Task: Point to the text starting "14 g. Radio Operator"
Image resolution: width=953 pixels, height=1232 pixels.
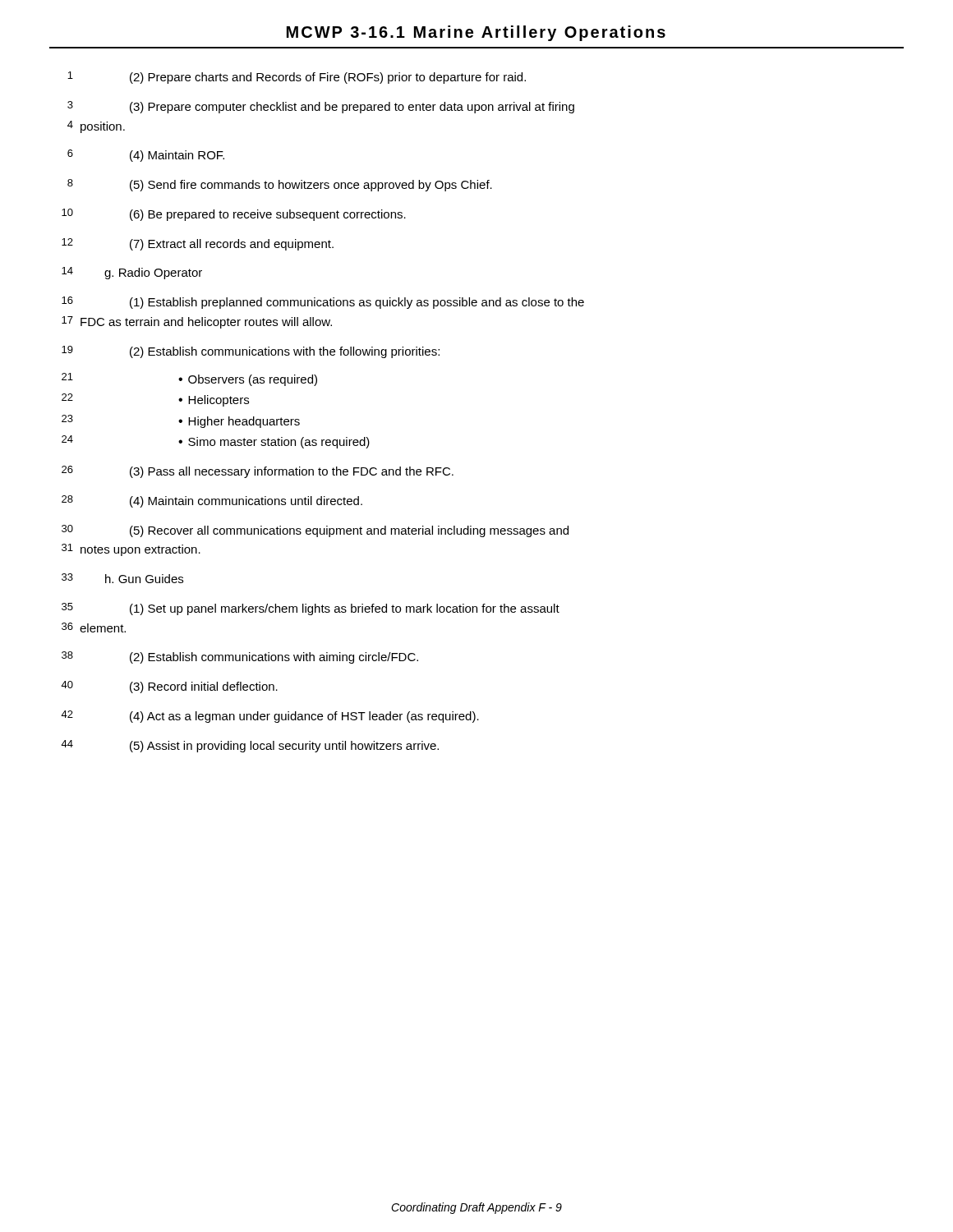Action: pos(132,273)
